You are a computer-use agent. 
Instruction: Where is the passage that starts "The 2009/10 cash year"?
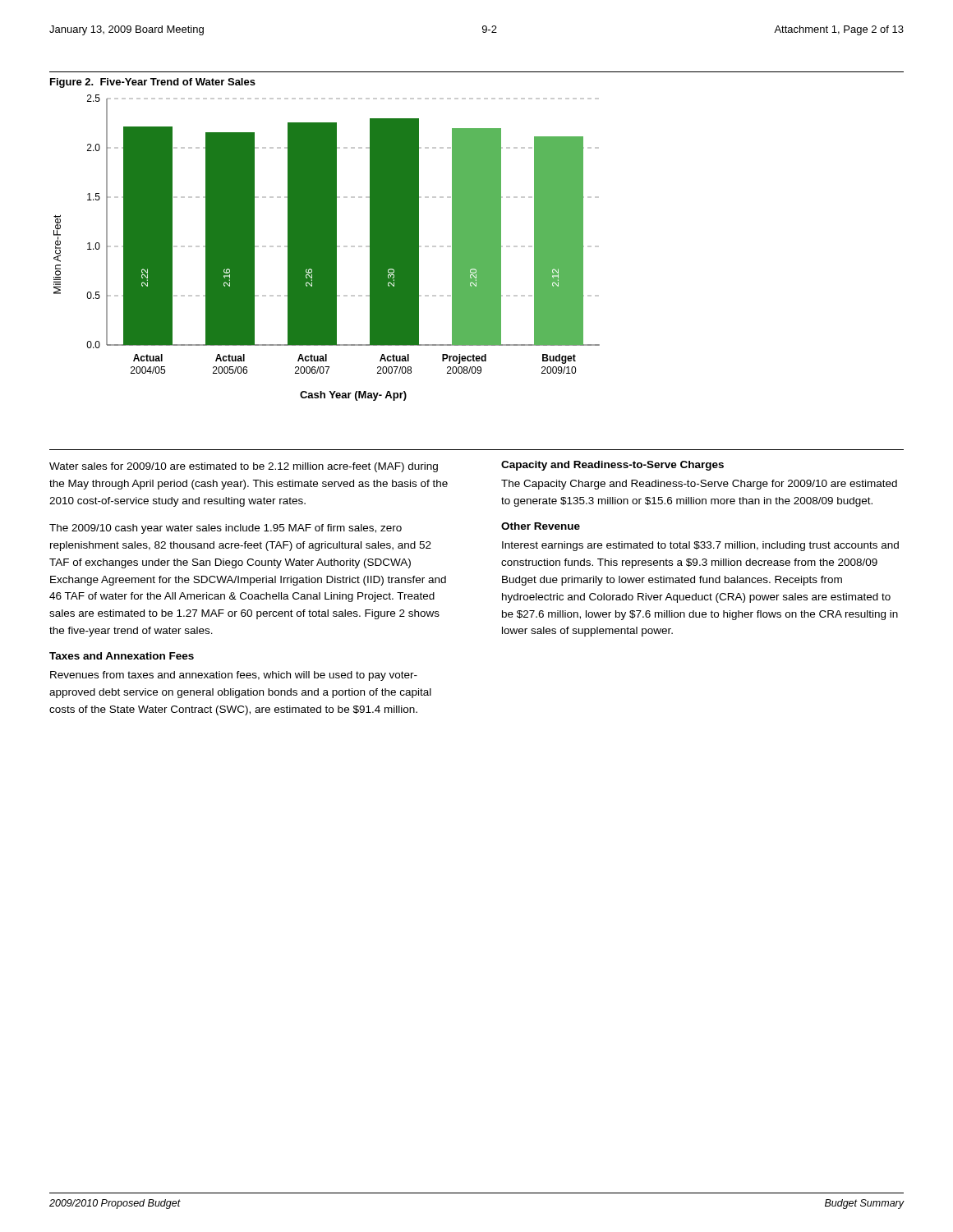click(248, 579)
